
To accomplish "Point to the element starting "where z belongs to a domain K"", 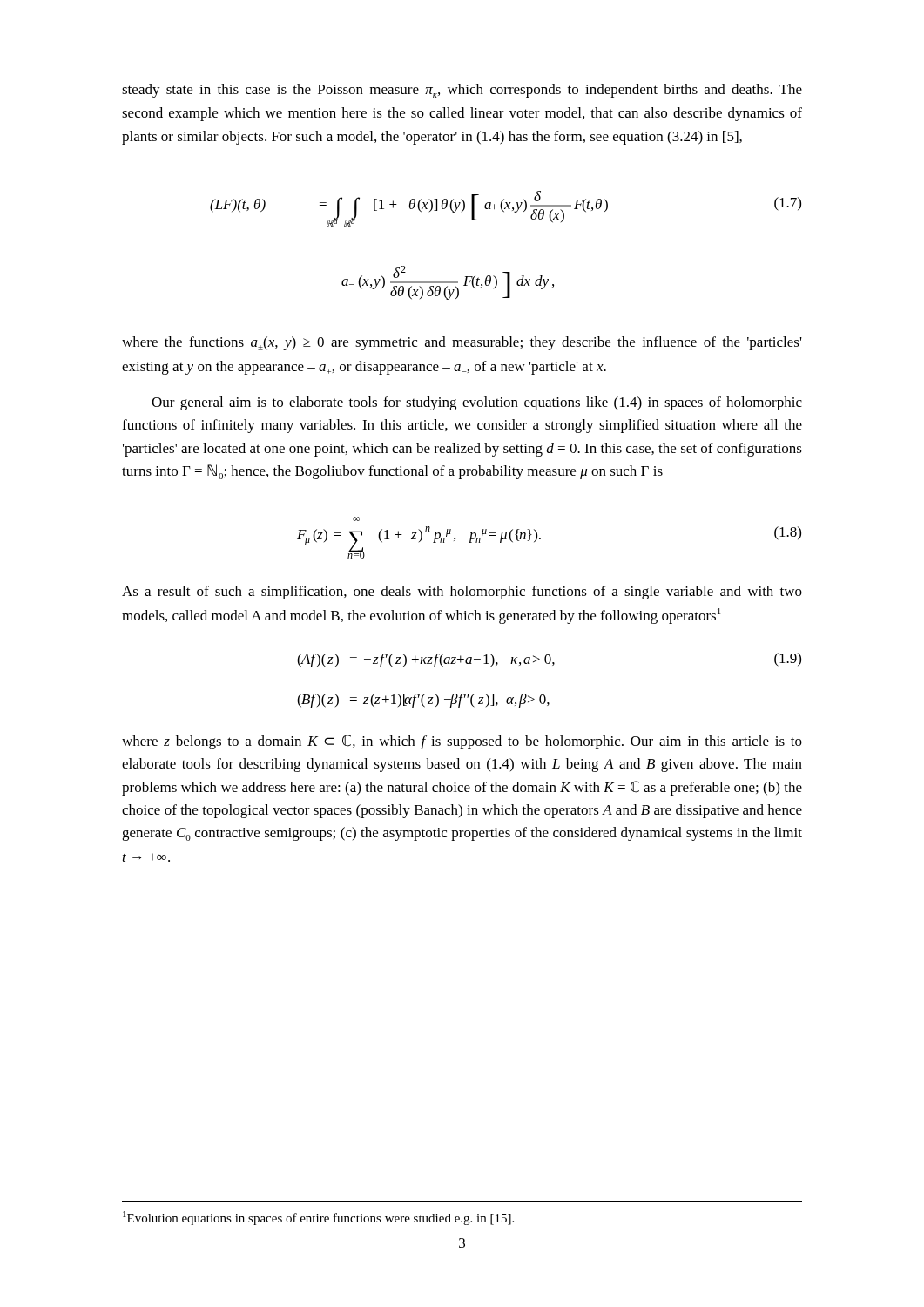I will [462, 799].
